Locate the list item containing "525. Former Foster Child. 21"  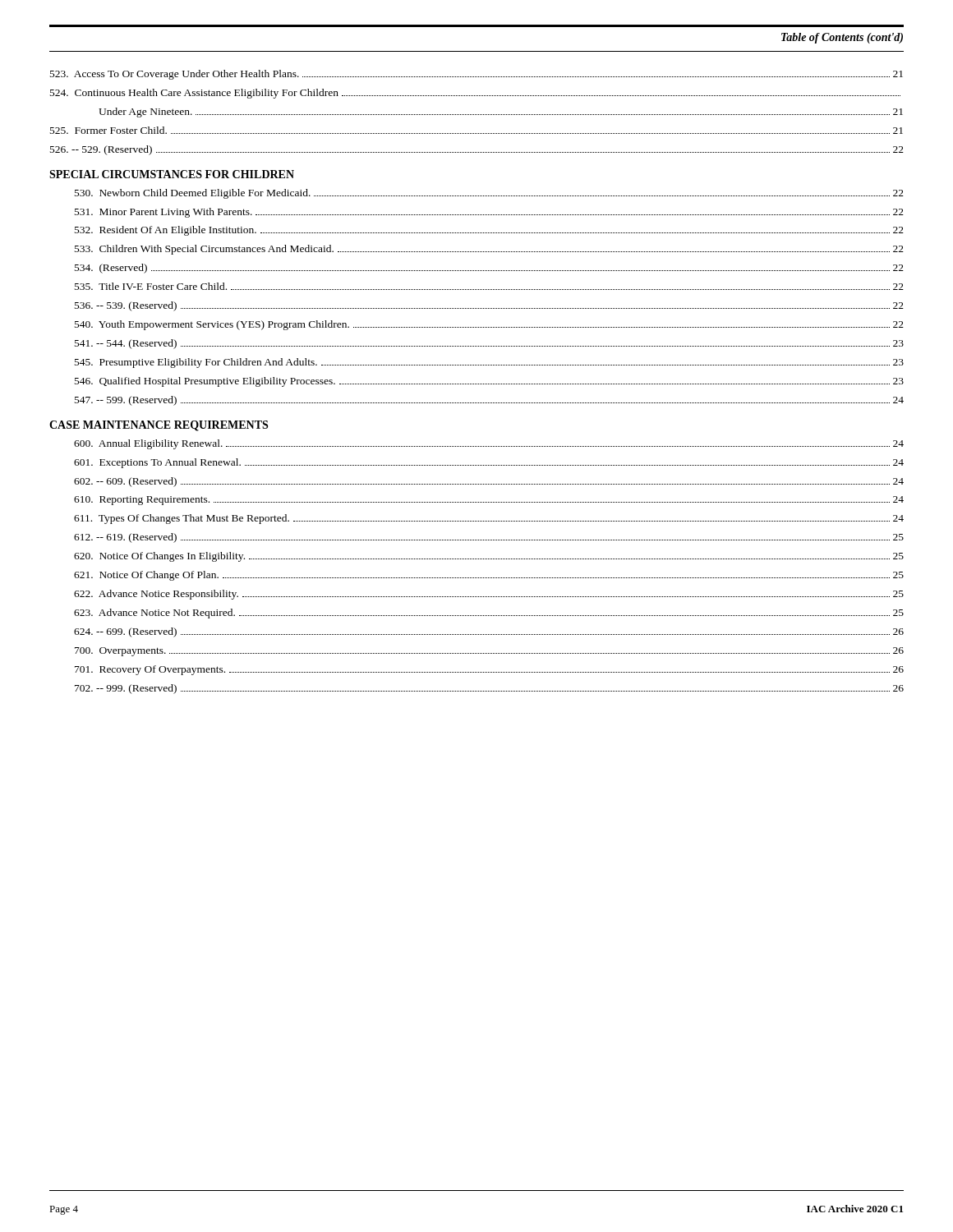click(476, 131)
